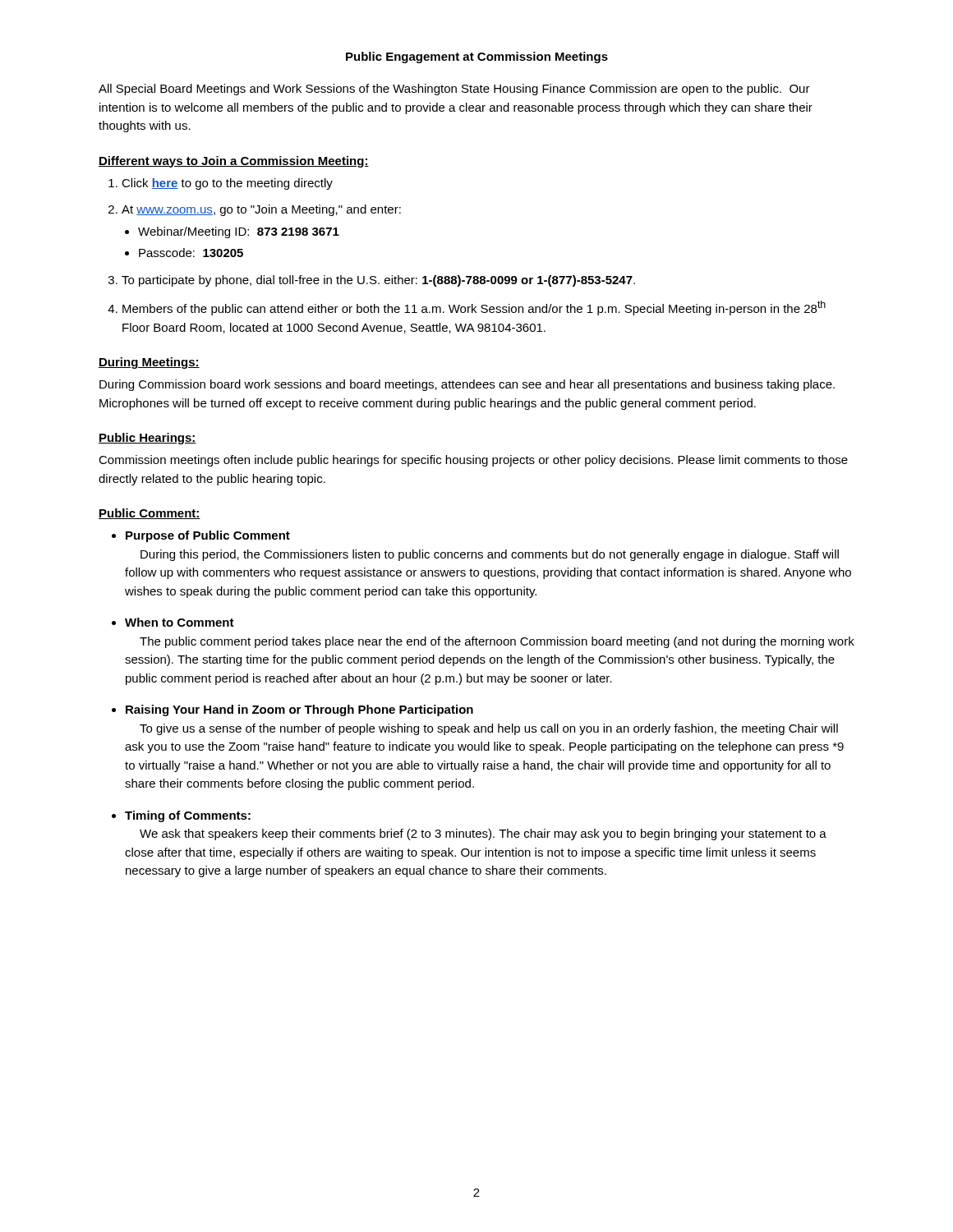
Task: Point to the element starting "Commission meetings often"
Action: tap(473, 469)
